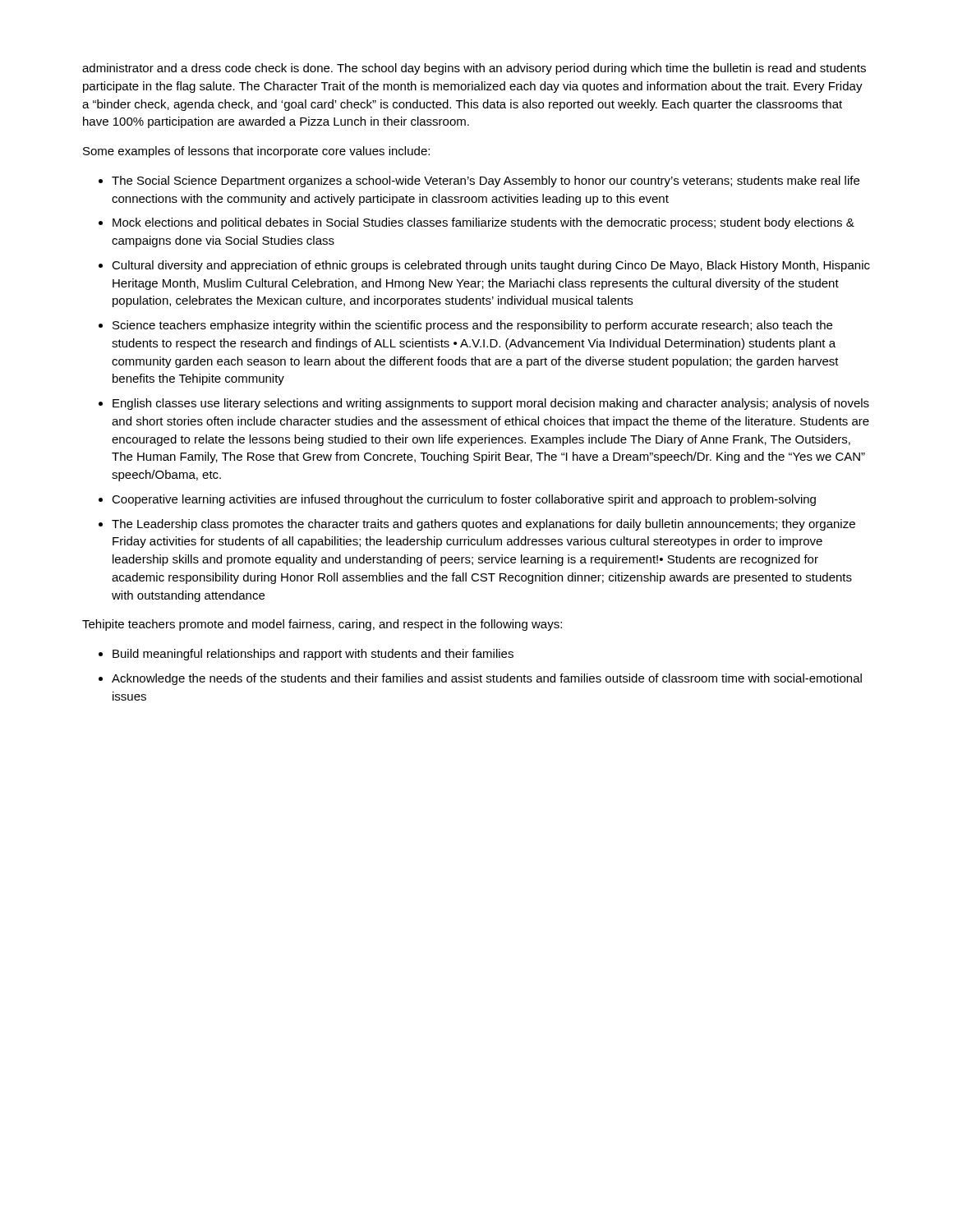This screenshot has height=1232, width=953.
Task: Point to the text starting "administrator and a dress code check"
Action: click(x=474, y=95)
